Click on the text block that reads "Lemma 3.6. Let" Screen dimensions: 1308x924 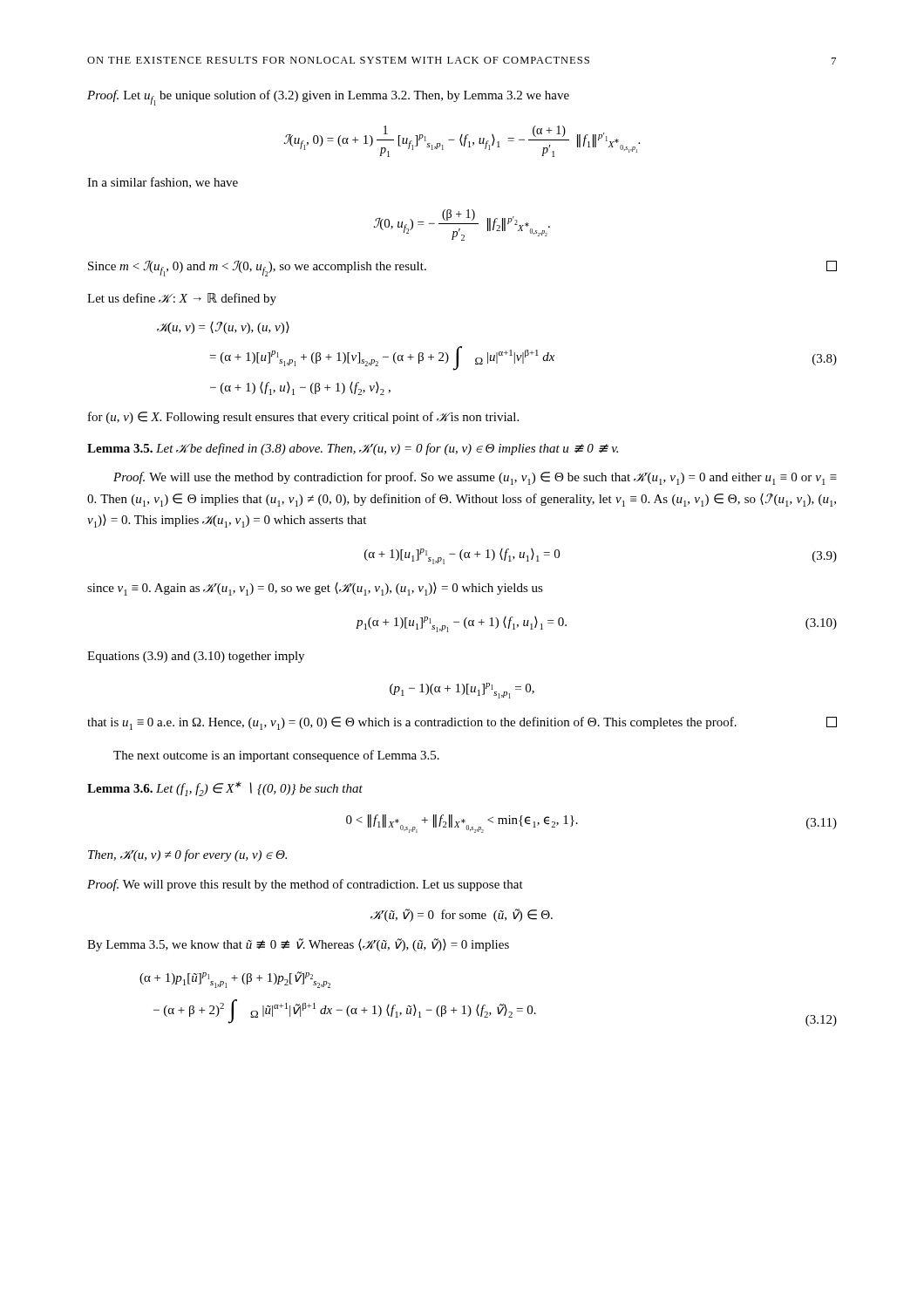coord(225,788)
